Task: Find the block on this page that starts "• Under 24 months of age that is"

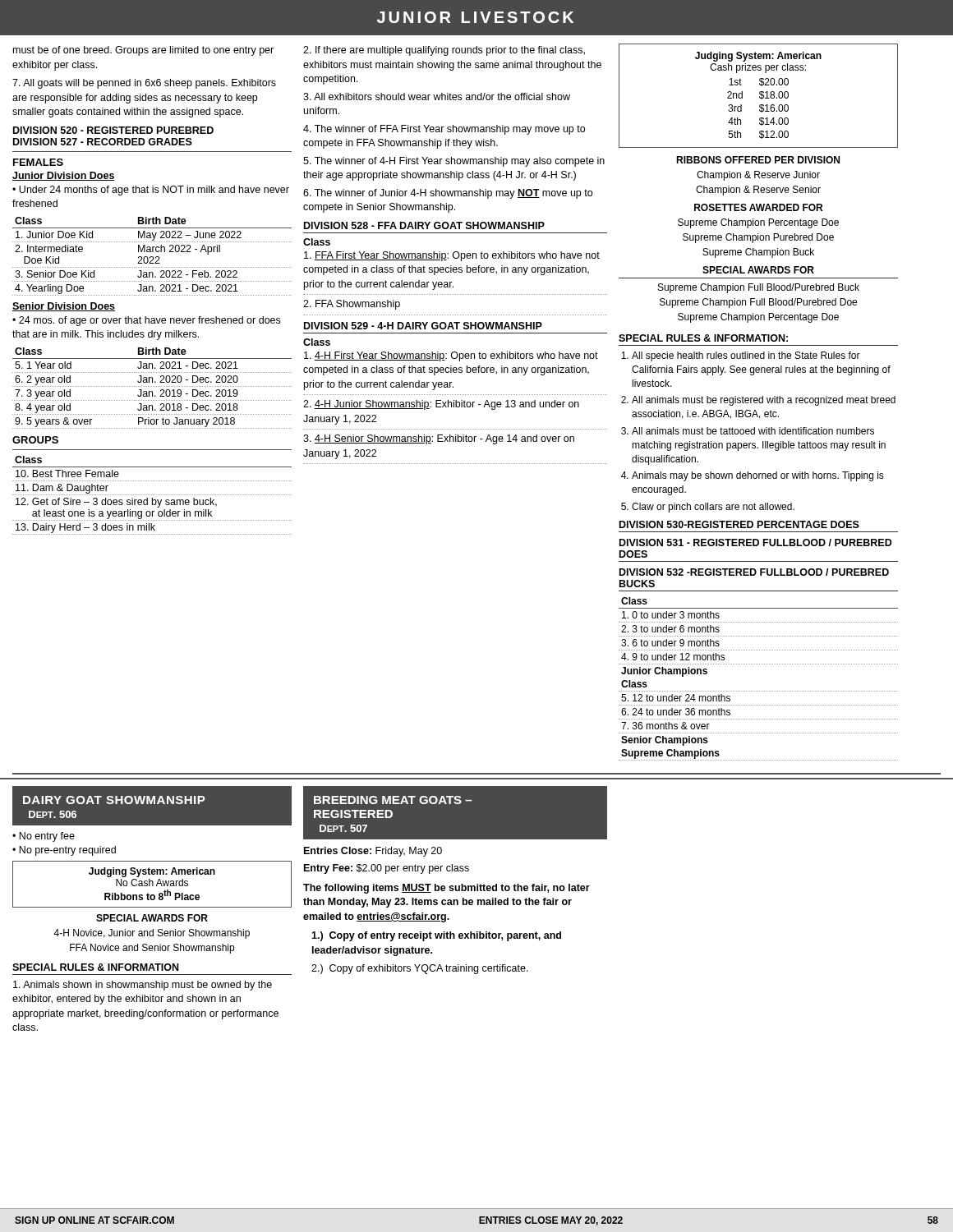Action: pos(151,197)
